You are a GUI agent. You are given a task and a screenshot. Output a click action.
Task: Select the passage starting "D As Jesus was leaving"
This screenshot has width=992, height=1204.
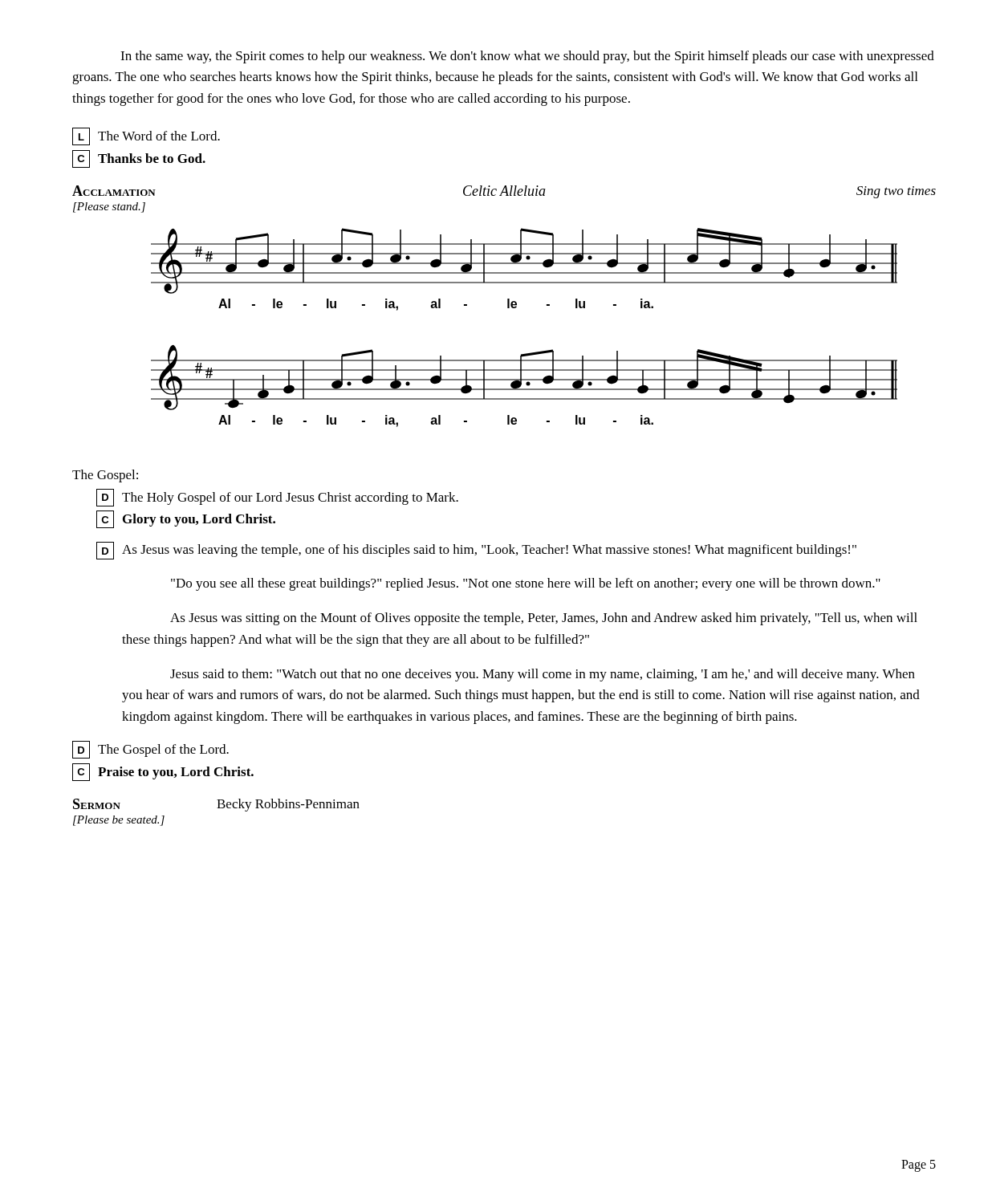click(x=516, y=636)
